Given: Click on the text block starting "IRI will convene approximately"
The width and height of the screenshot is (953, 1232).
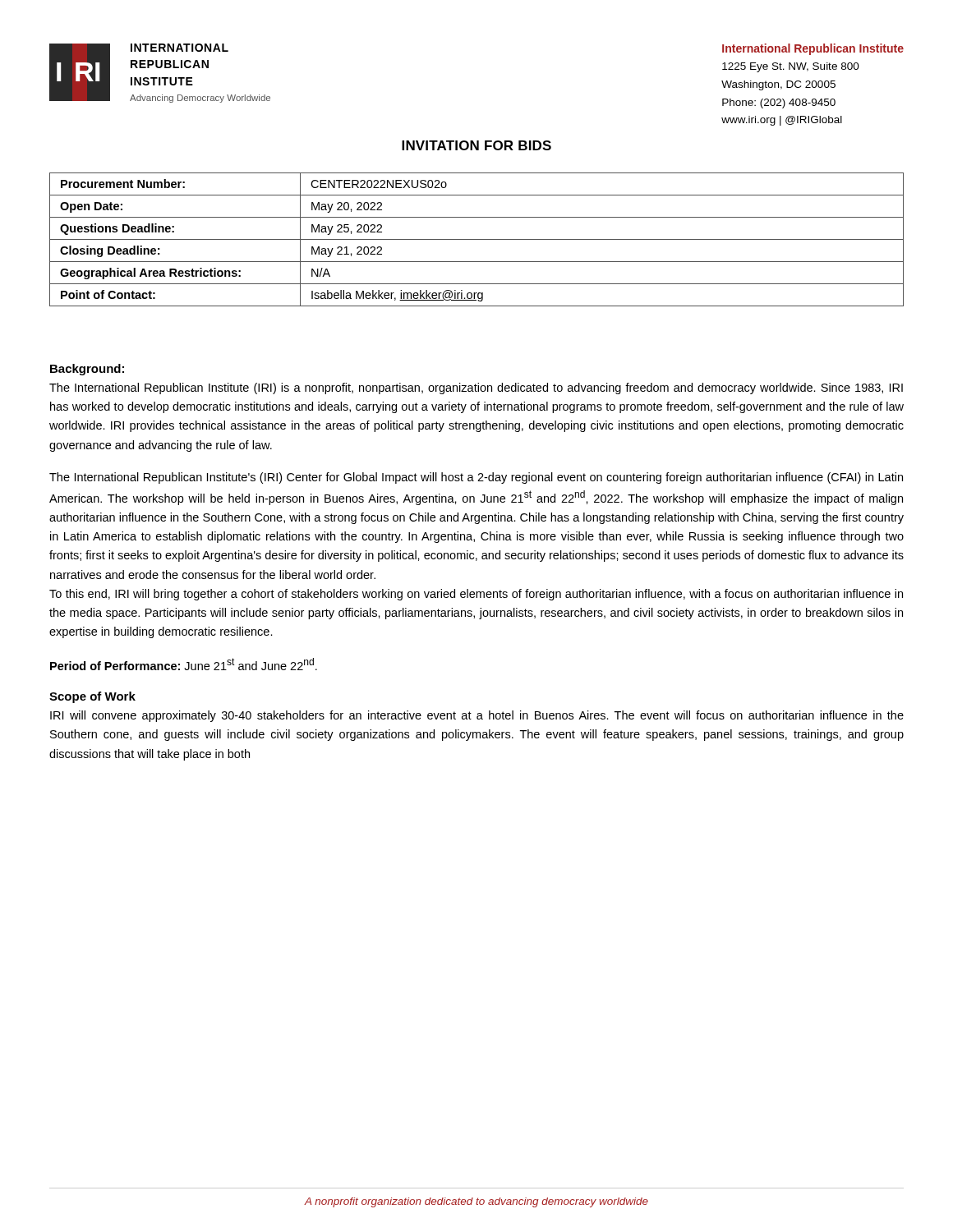Looking at the screenshot, I should tap(476, 735).
